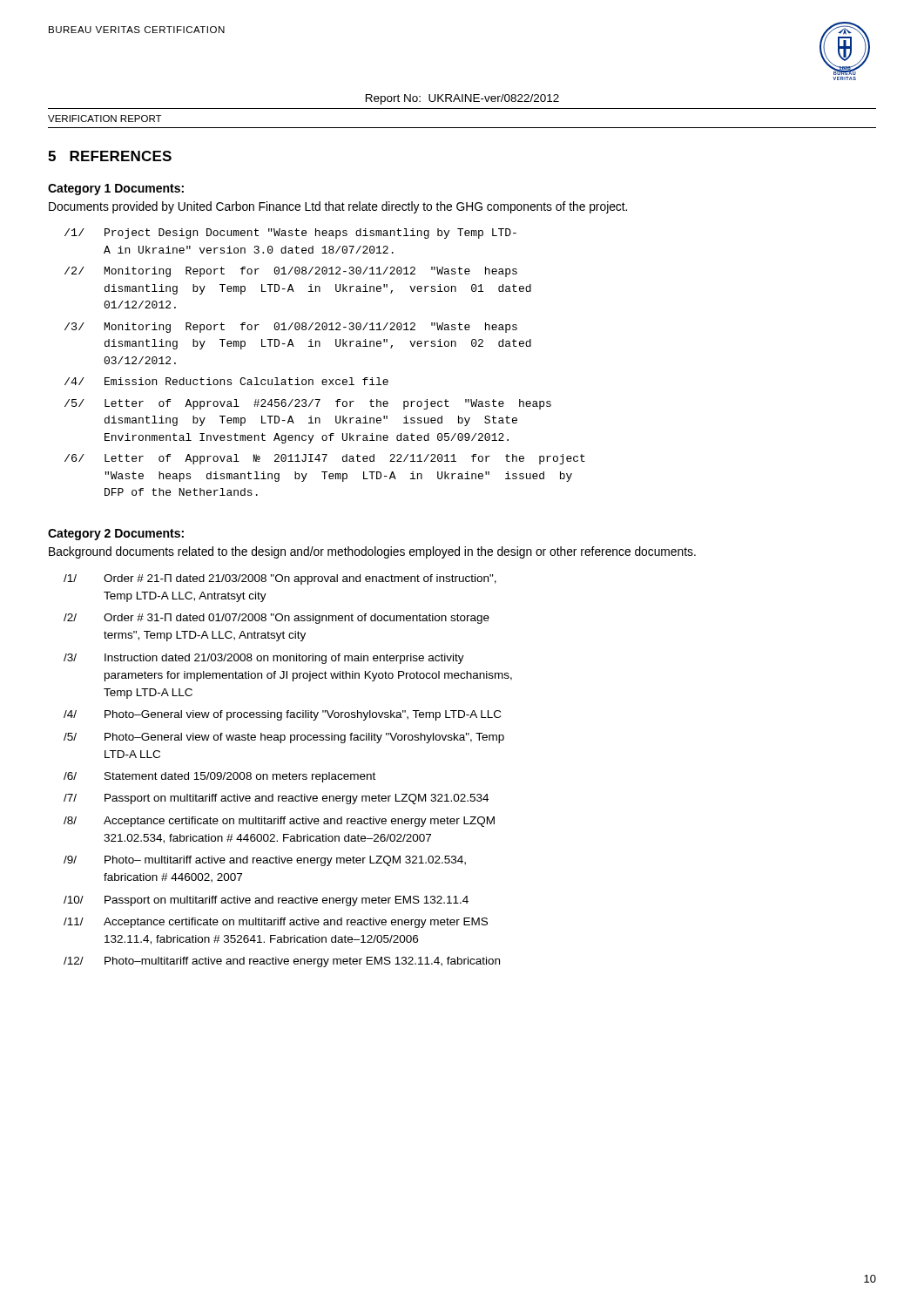The image size is (924, 1307).
Task: Find the text starting "/11/ Acceptance certificate on"
Action: tap(268, 931)
